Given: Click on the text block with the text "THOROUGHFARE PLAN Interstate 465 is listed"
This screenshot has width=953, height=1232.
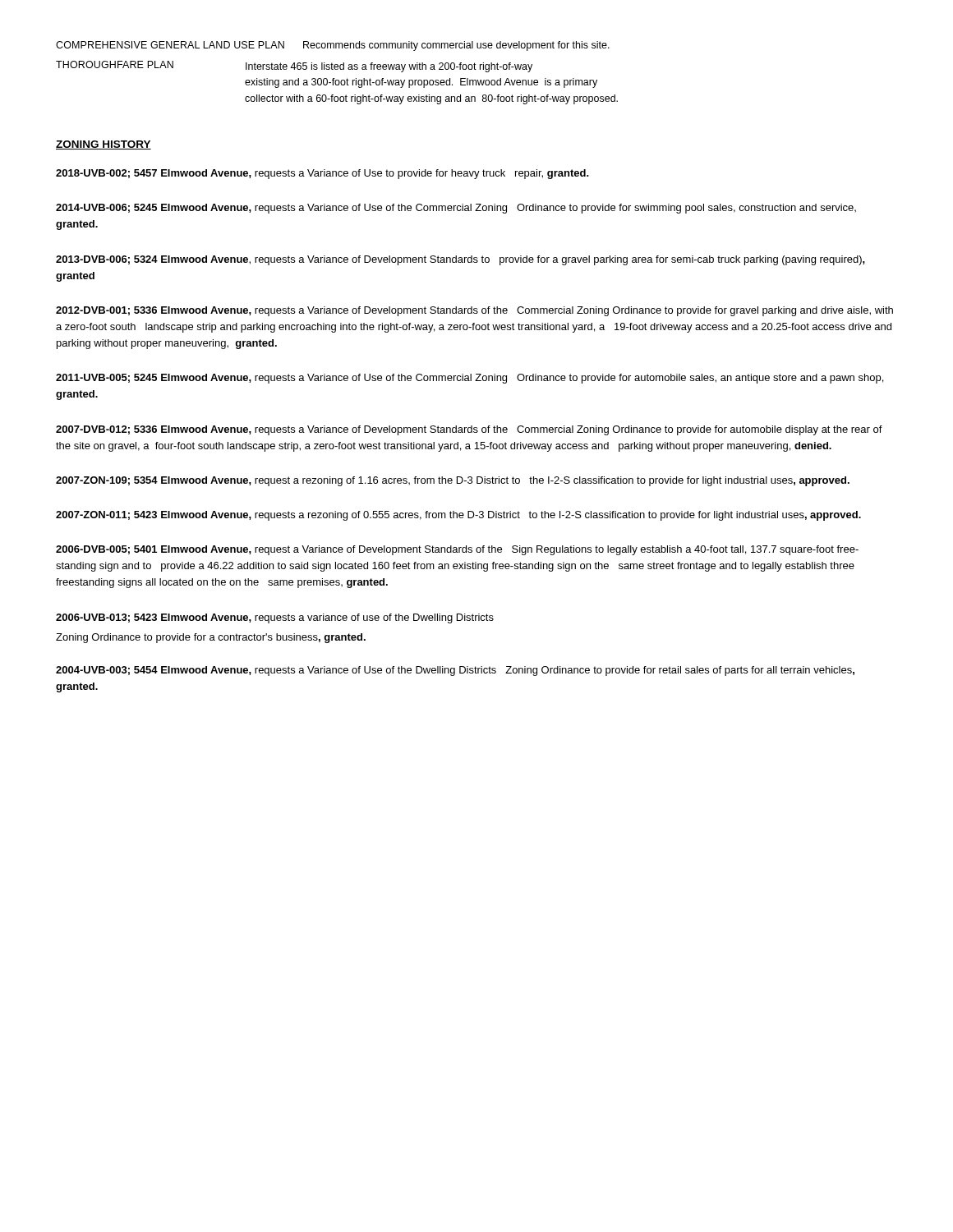Looking at the screenshot, I should coord(476,83).
